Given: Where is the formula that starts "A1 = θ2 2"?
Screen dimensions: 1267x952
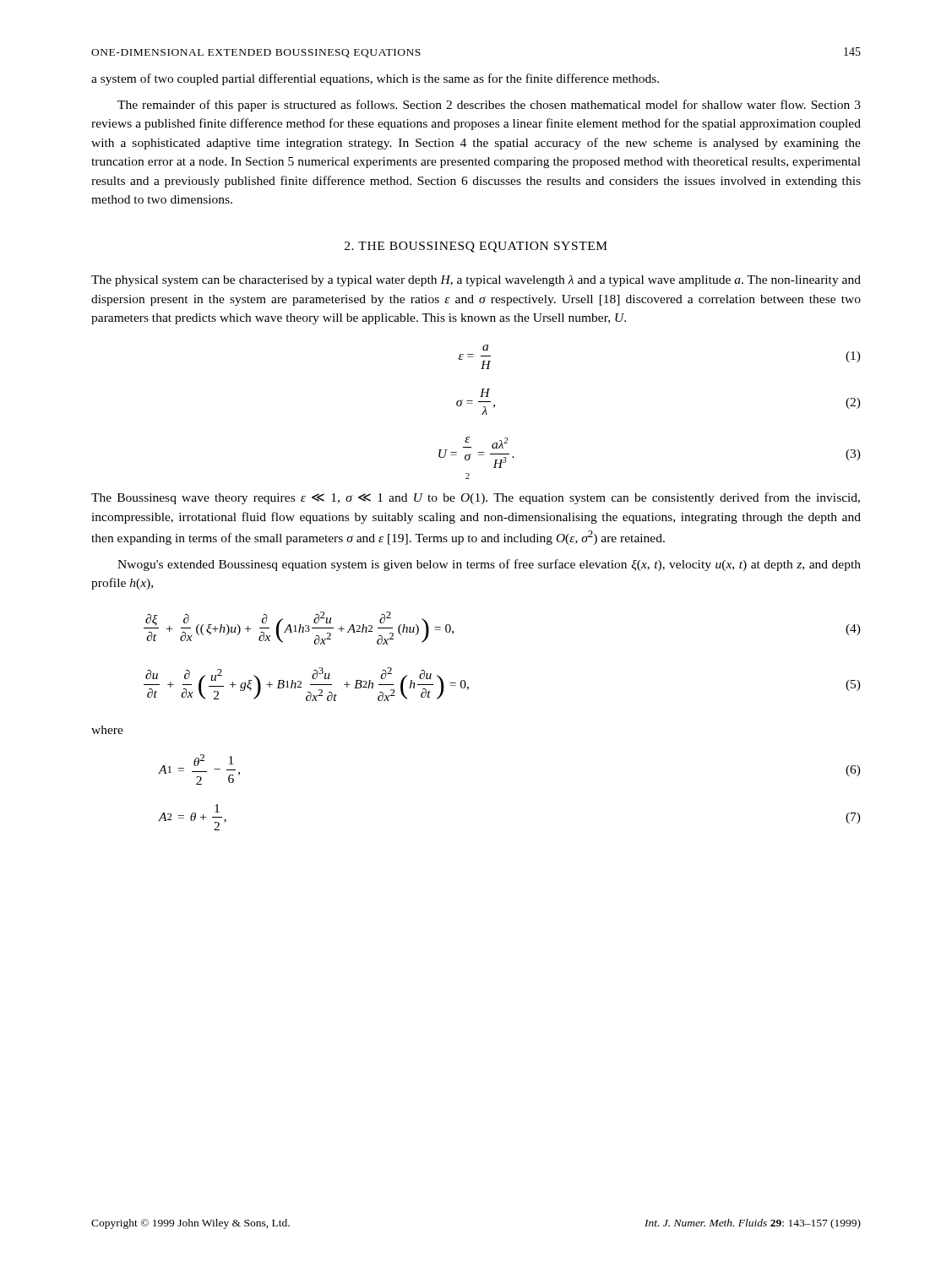Looking at the screenshot, I should click(199, 772).
